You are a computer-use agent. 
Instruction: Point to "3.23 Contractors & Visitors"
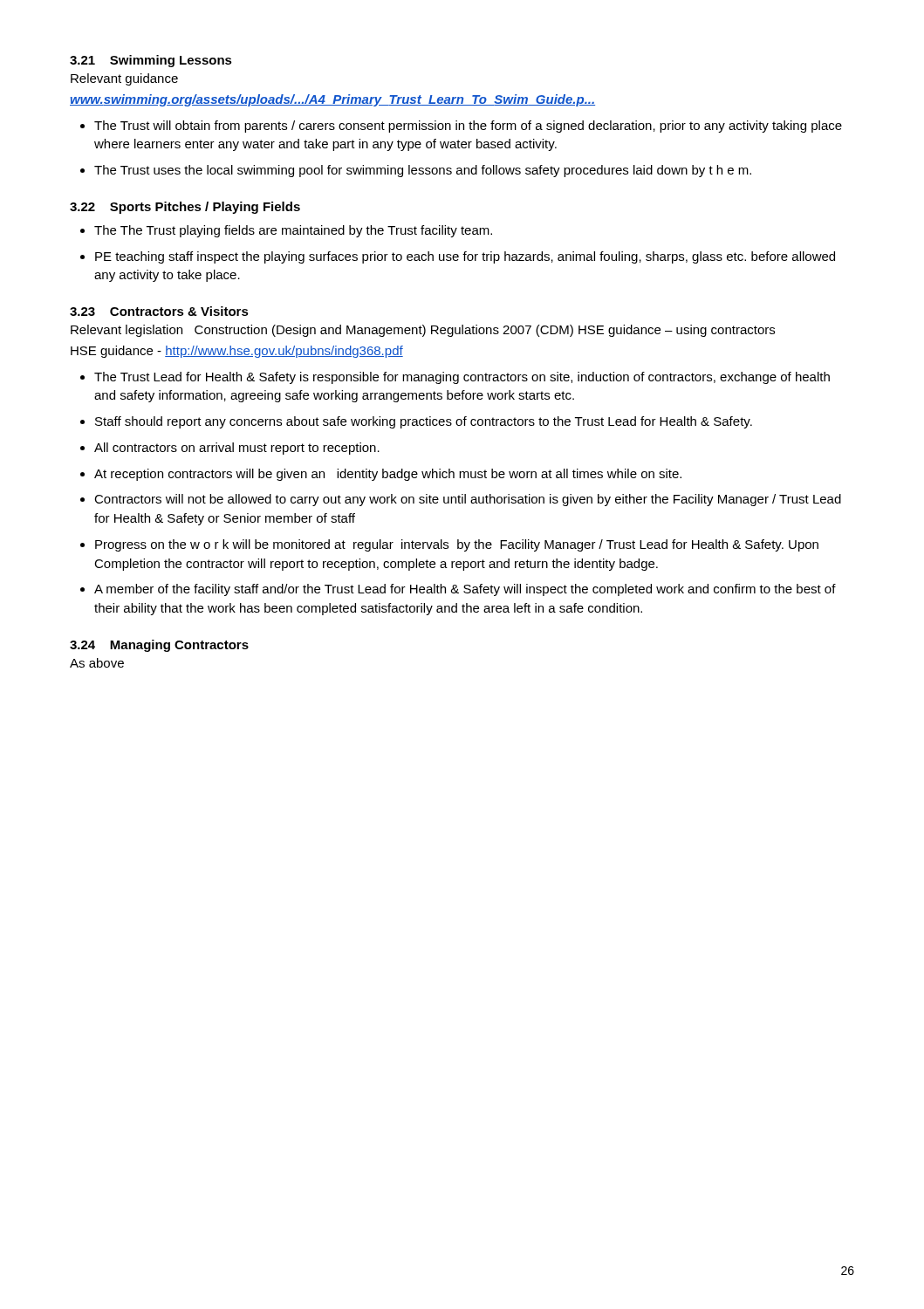[159, 311]
